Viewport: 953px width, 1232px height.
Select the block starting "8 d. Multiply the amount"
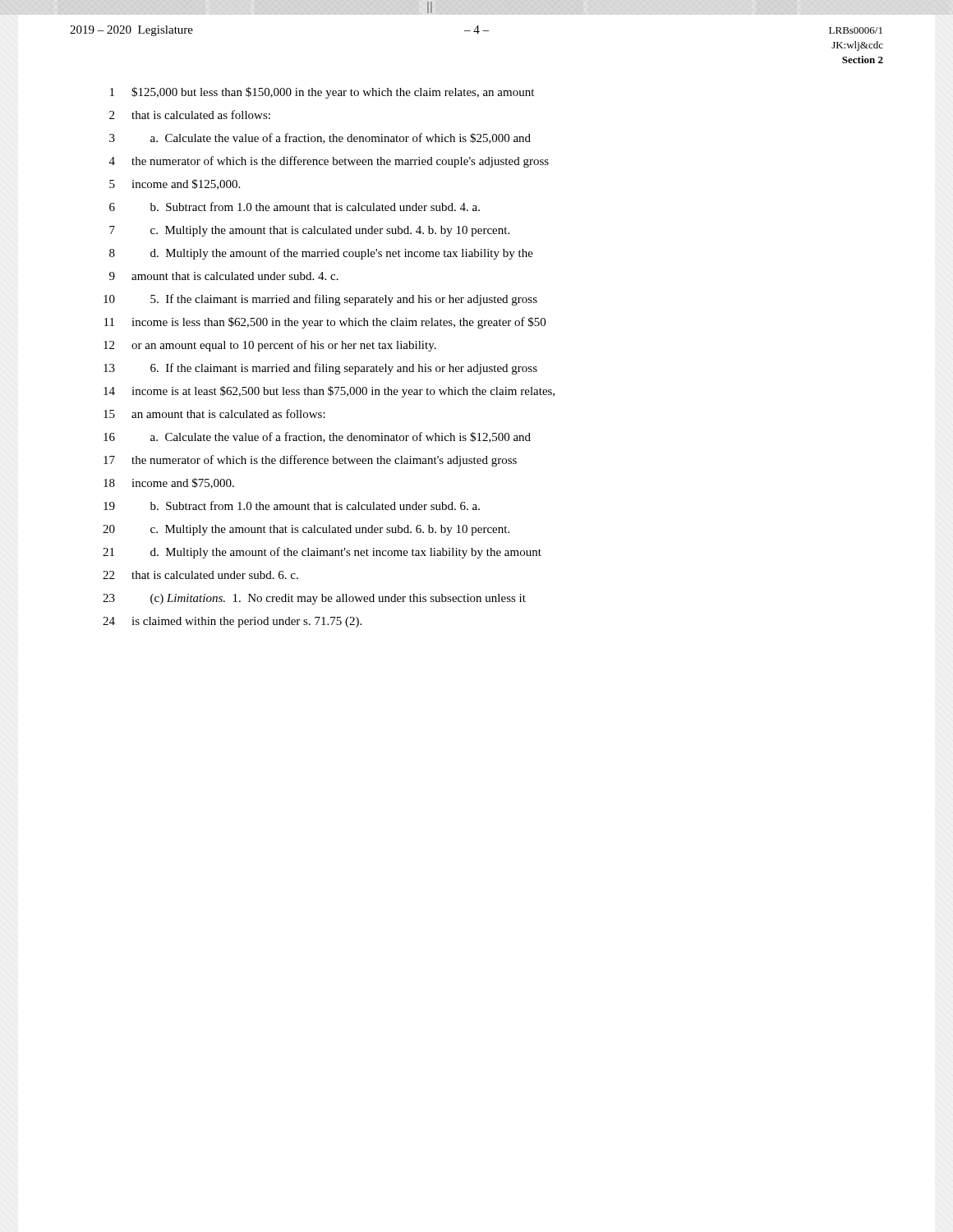(x=476, y=255)
